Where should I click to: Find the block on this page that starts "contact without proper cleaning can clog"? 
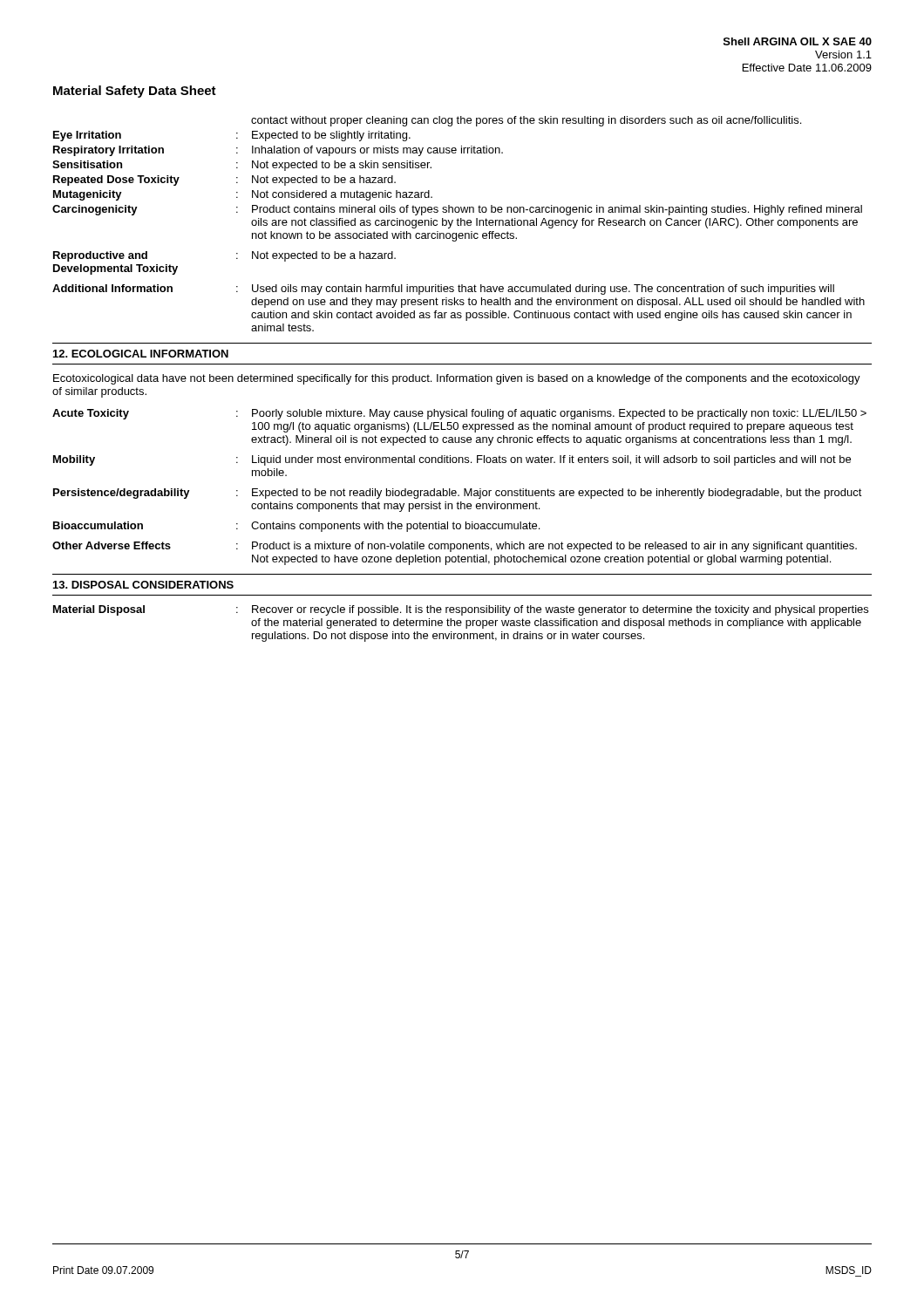coord(527,120)
